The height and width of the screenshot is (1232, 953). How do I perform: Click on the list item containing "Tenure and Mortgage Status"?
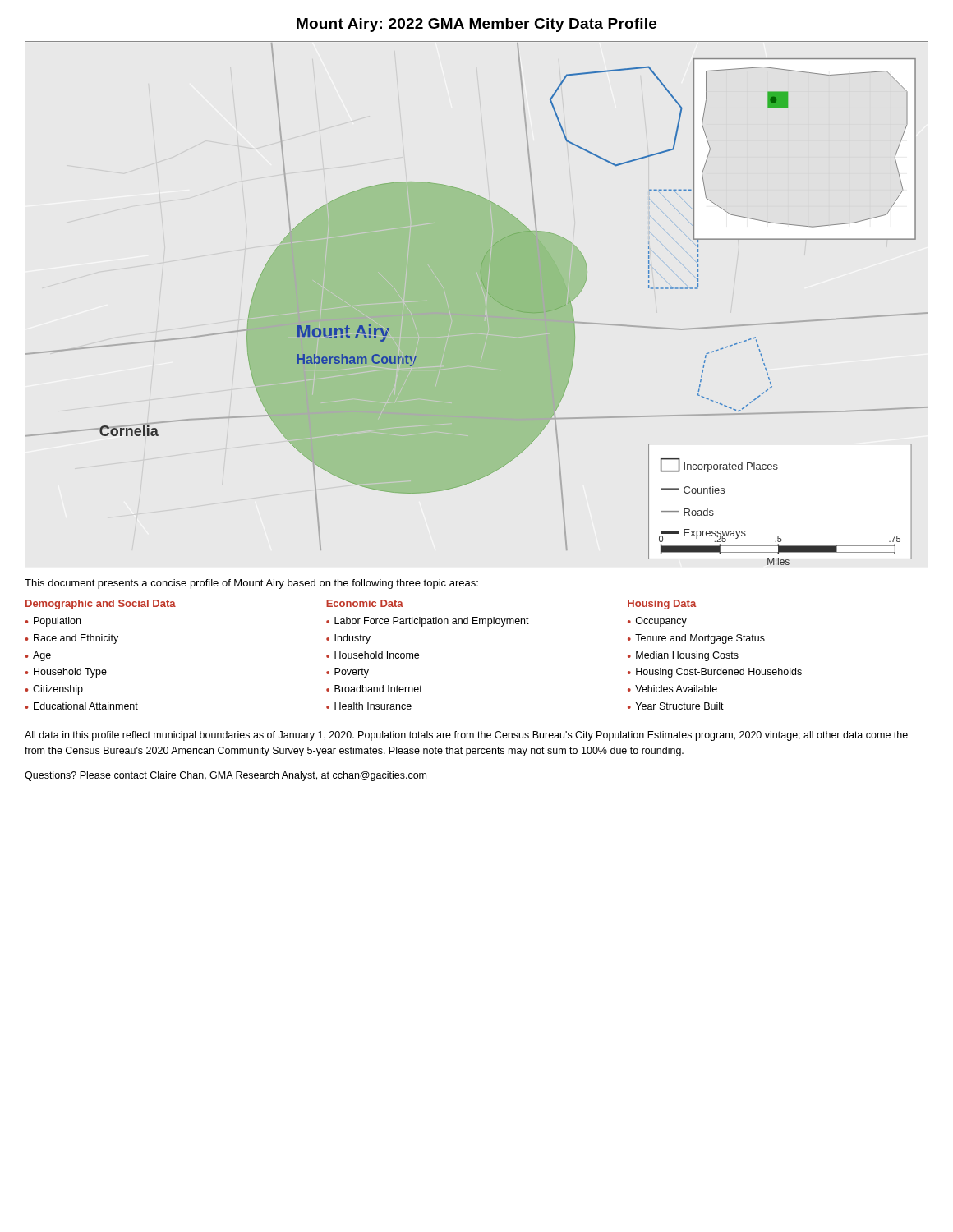click(x=700, y=638)
